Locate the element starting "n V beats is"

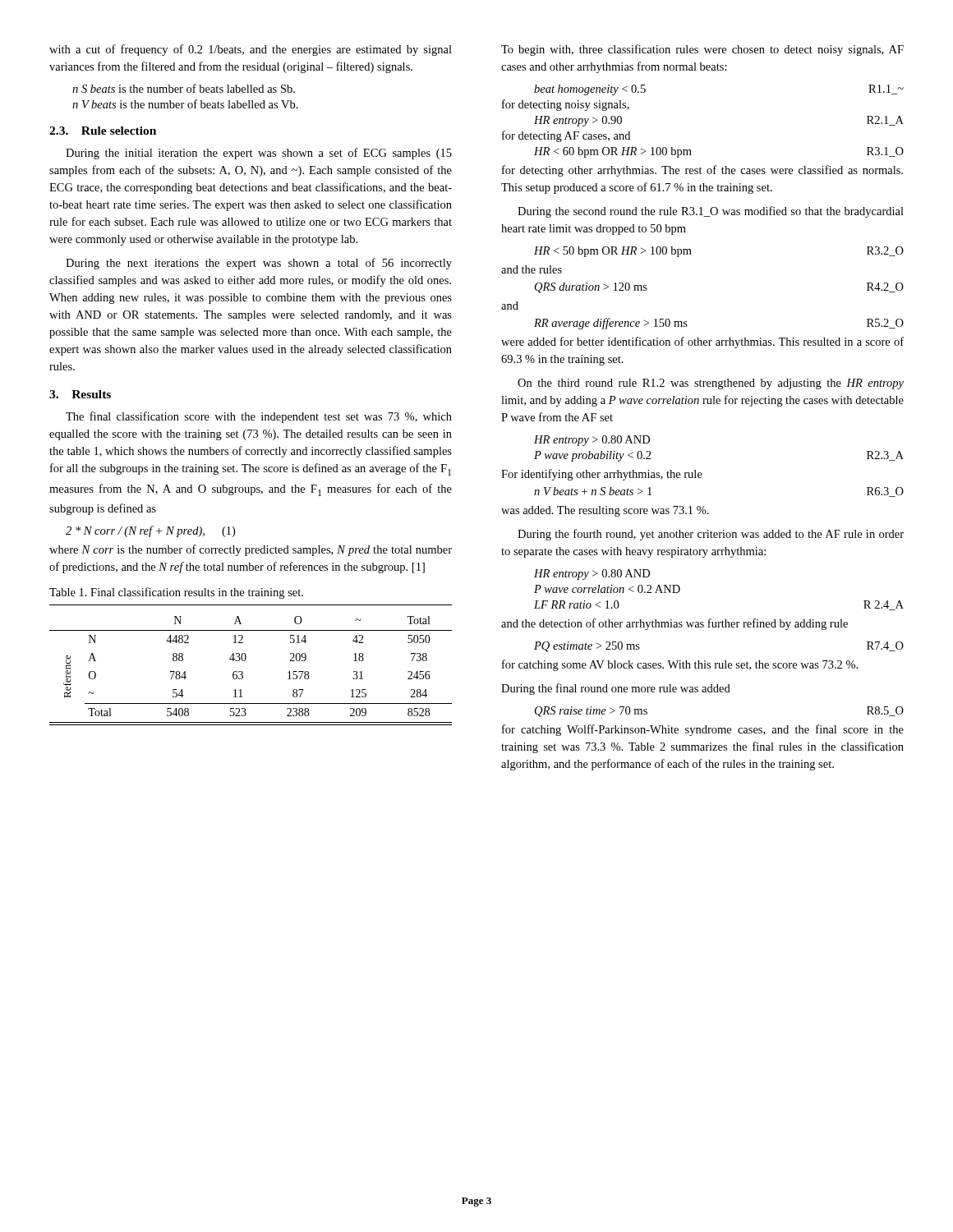point(185,104)
